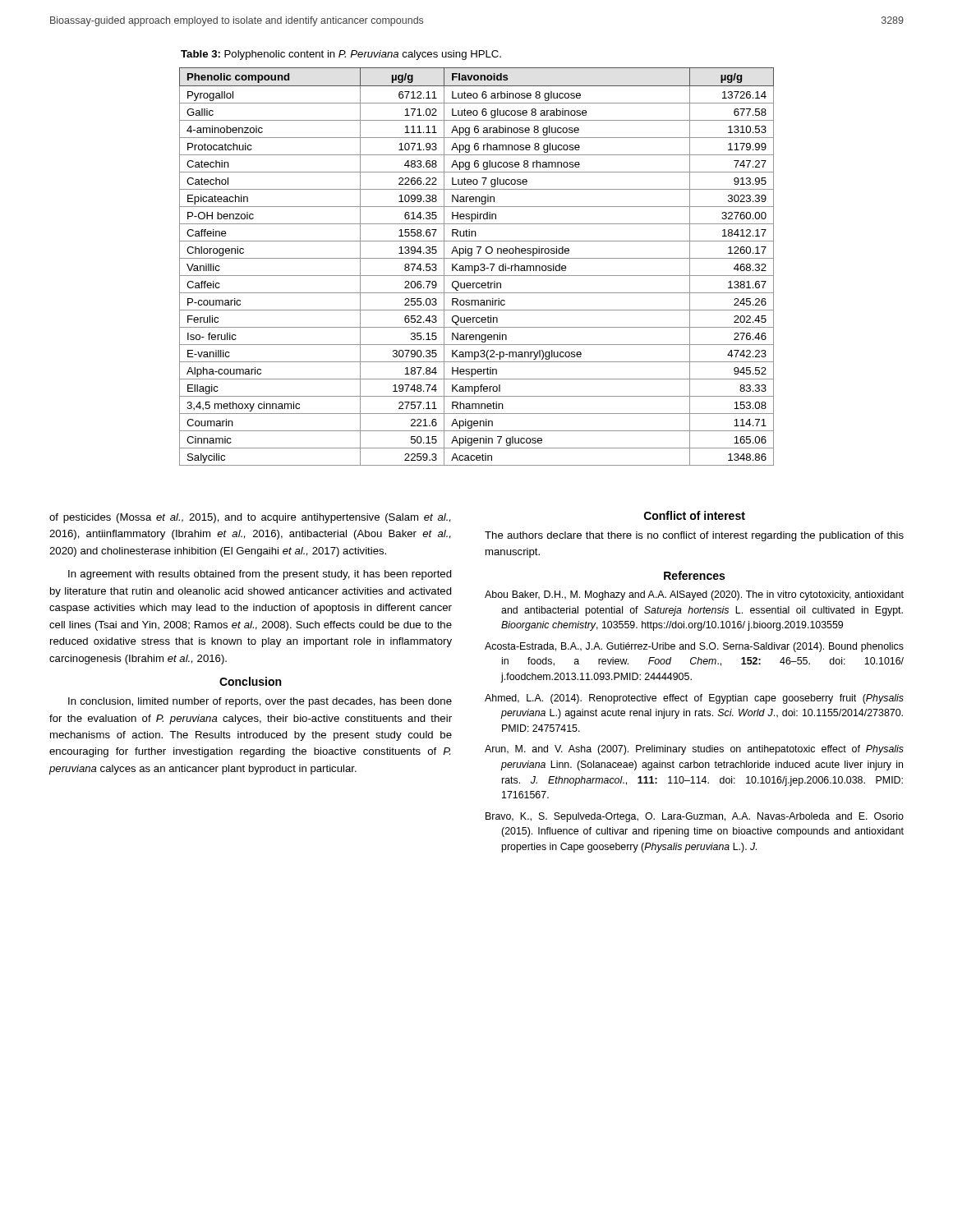The height and width of the screenshot is (1232, 953).
Task: Select the text starting "Arun, M. and V. Asha (2007)."
Action: click(x=694, y=772)
